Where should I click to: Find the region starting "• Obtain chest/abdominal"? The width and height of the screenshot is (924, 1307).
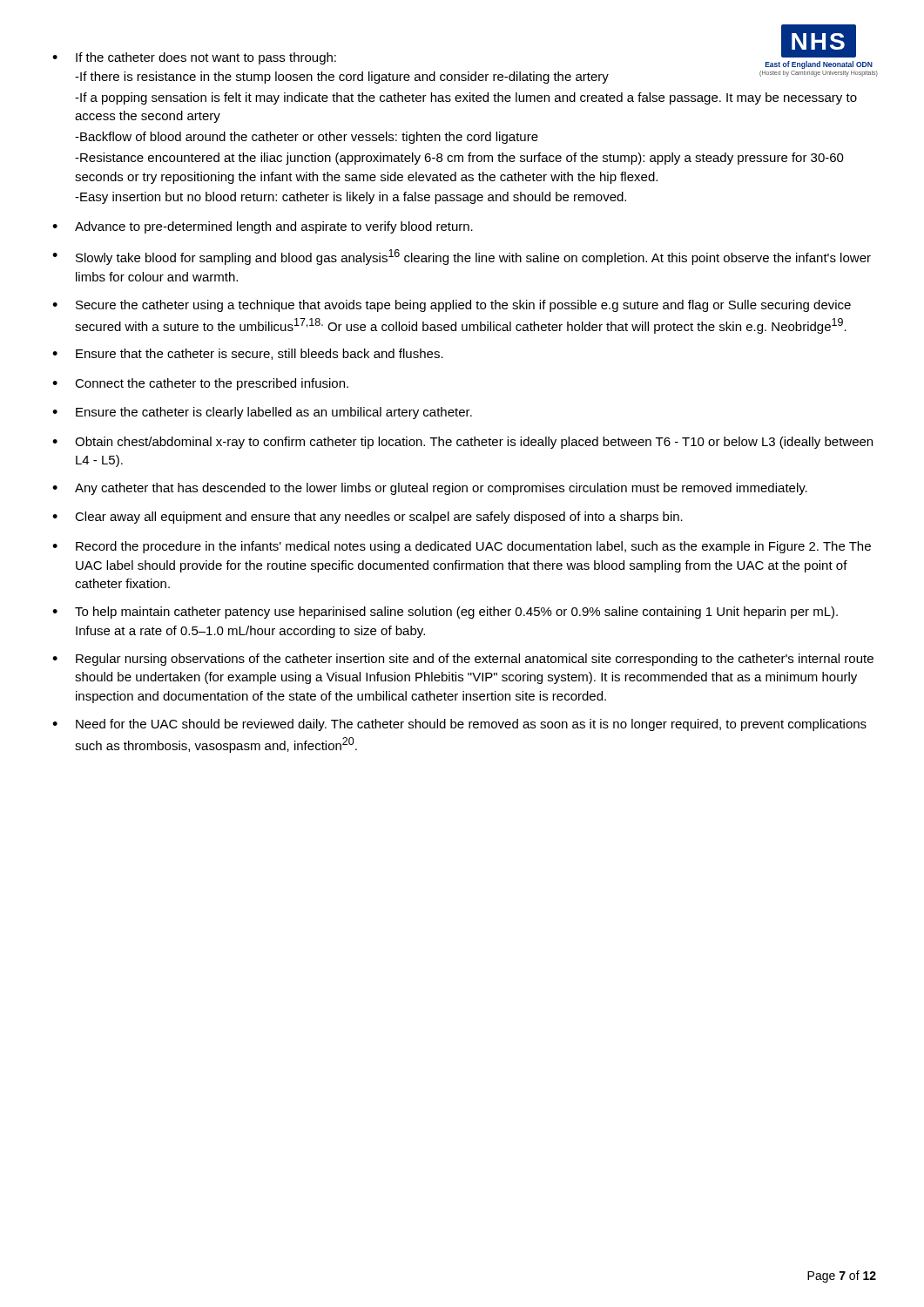coord(464,451)
